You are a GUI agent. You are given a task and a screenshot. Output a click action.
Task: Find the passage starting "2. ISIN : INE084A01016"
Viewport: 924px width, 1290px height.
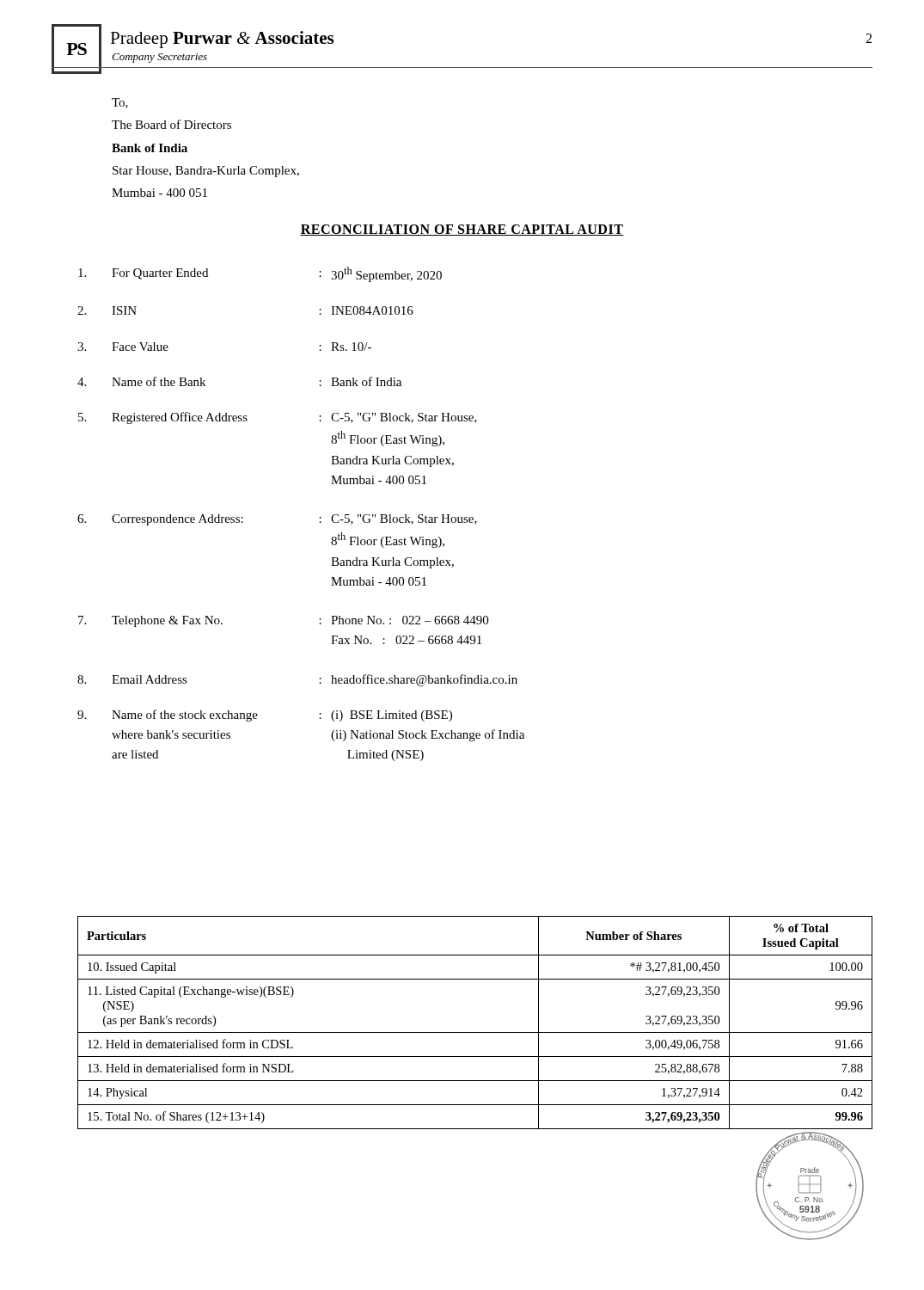pos(125,310)
